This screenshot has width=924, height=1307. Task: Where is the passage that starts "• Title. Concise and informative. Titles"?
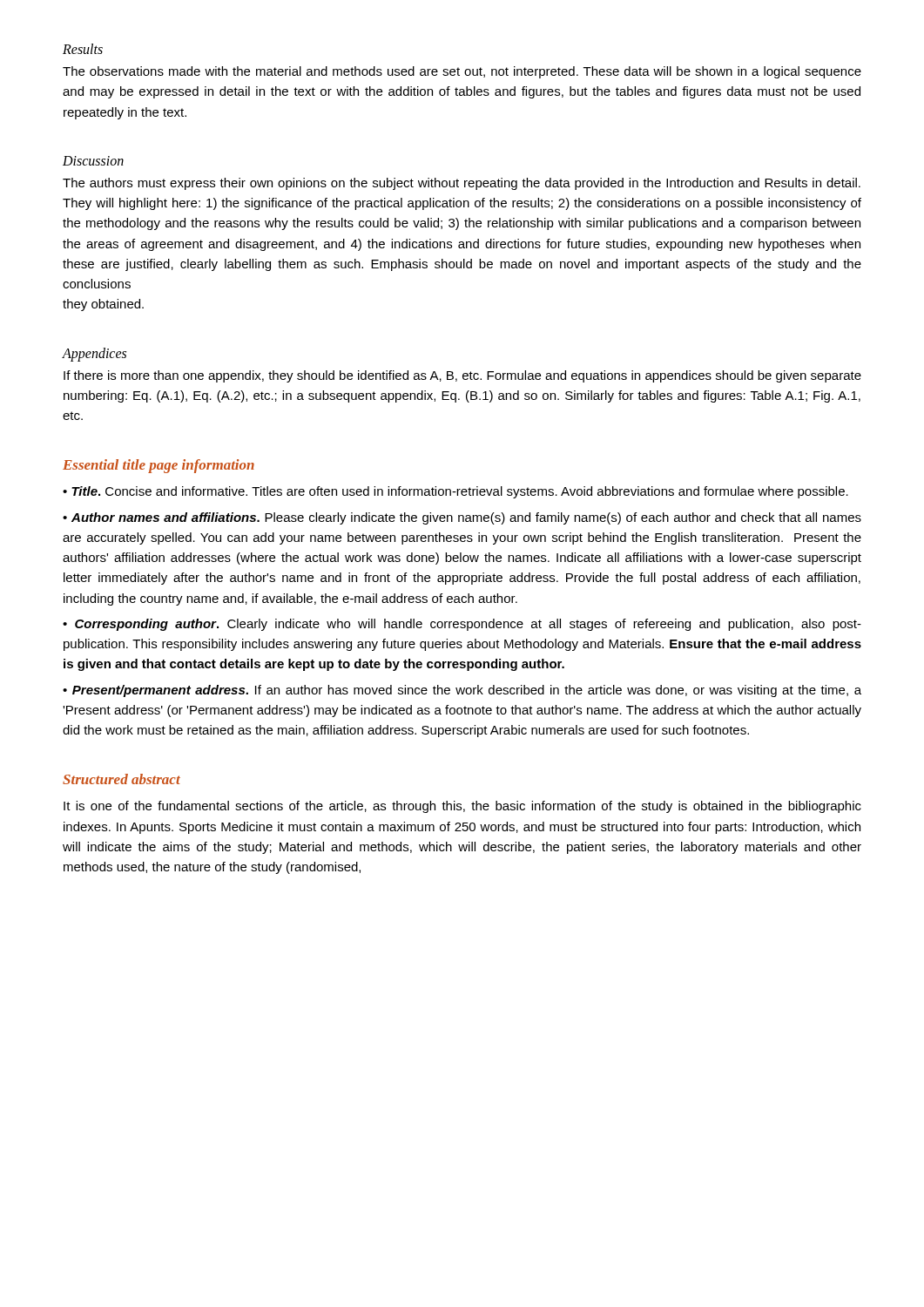(456, 491)
